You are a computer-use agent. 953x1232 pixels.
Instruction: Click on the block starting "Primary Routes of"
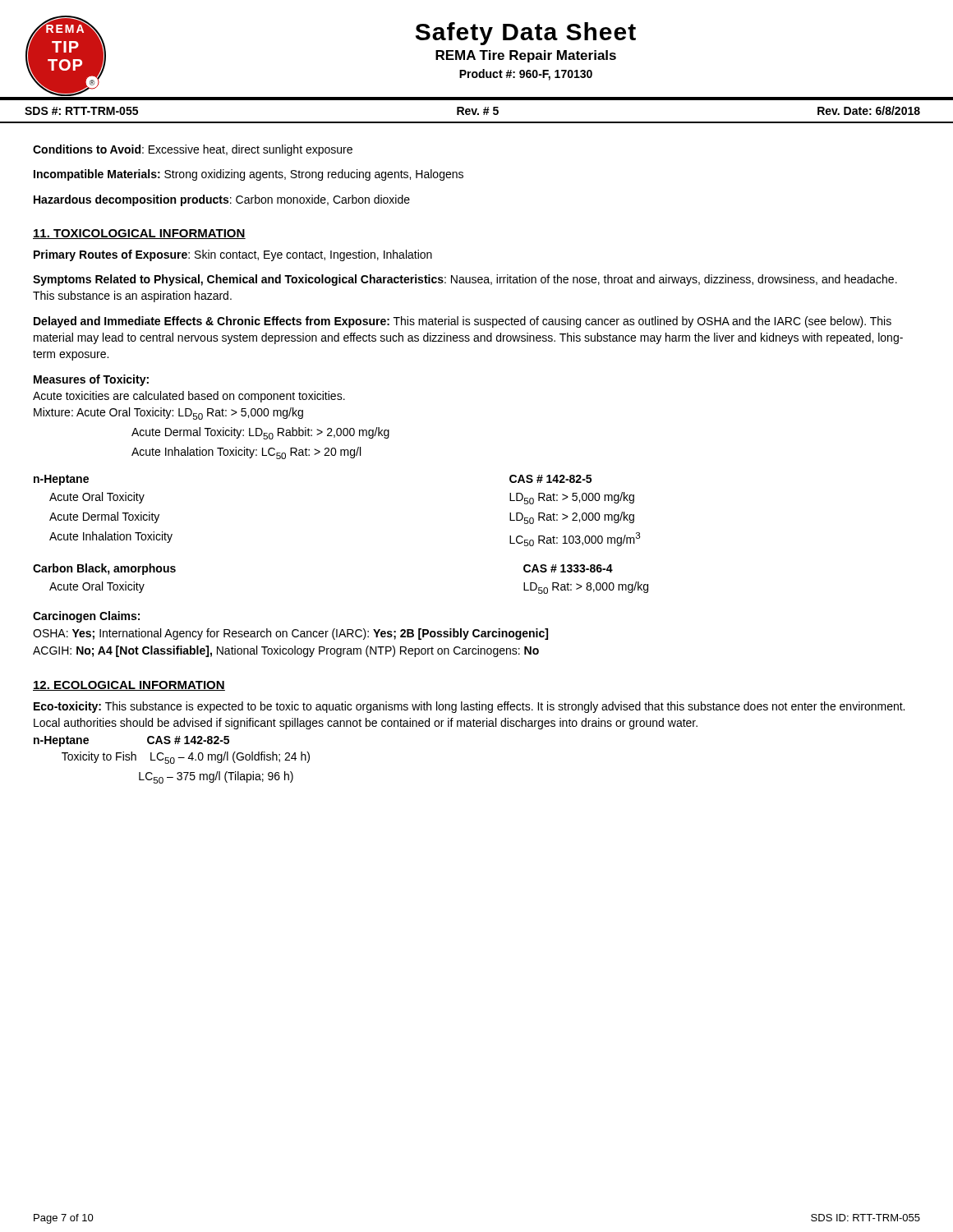pyautogui.click(x=233, y=255)
